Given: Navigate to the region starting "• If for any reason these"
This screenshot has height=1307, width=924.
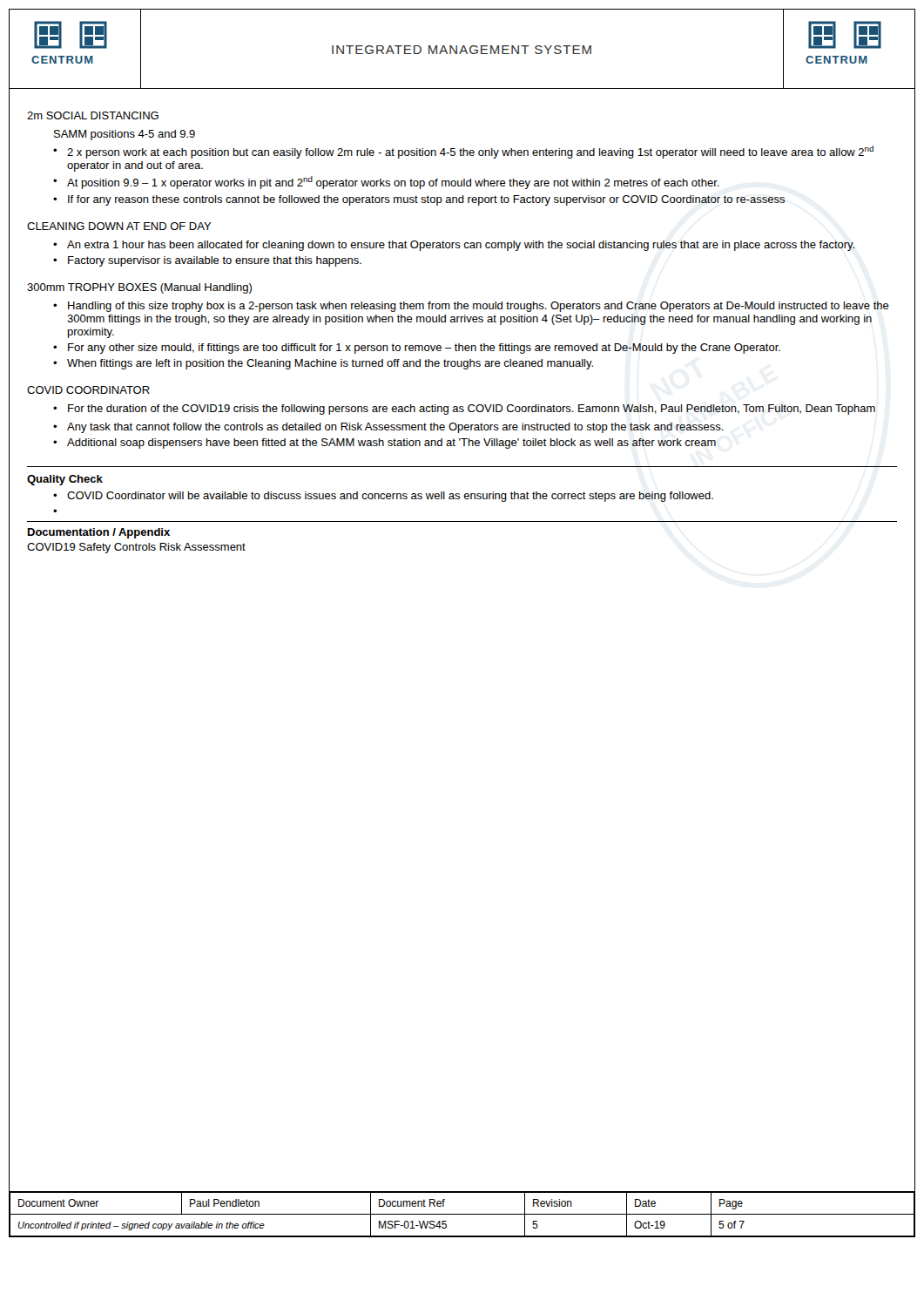Looking at the screenshot, I should 419,199.
